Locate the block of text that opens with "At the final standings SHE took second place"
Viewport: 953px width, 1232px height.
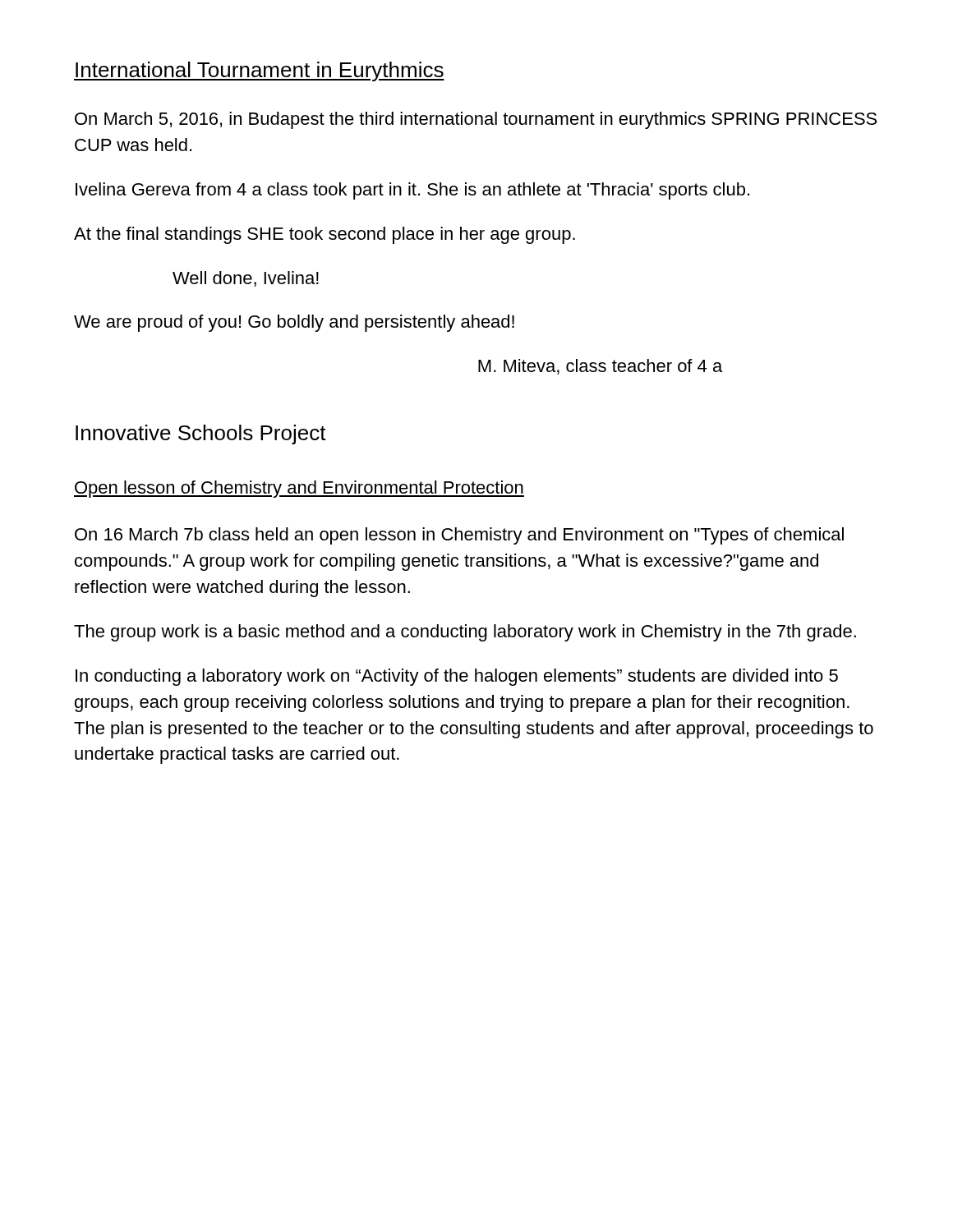tap(325, 233)
